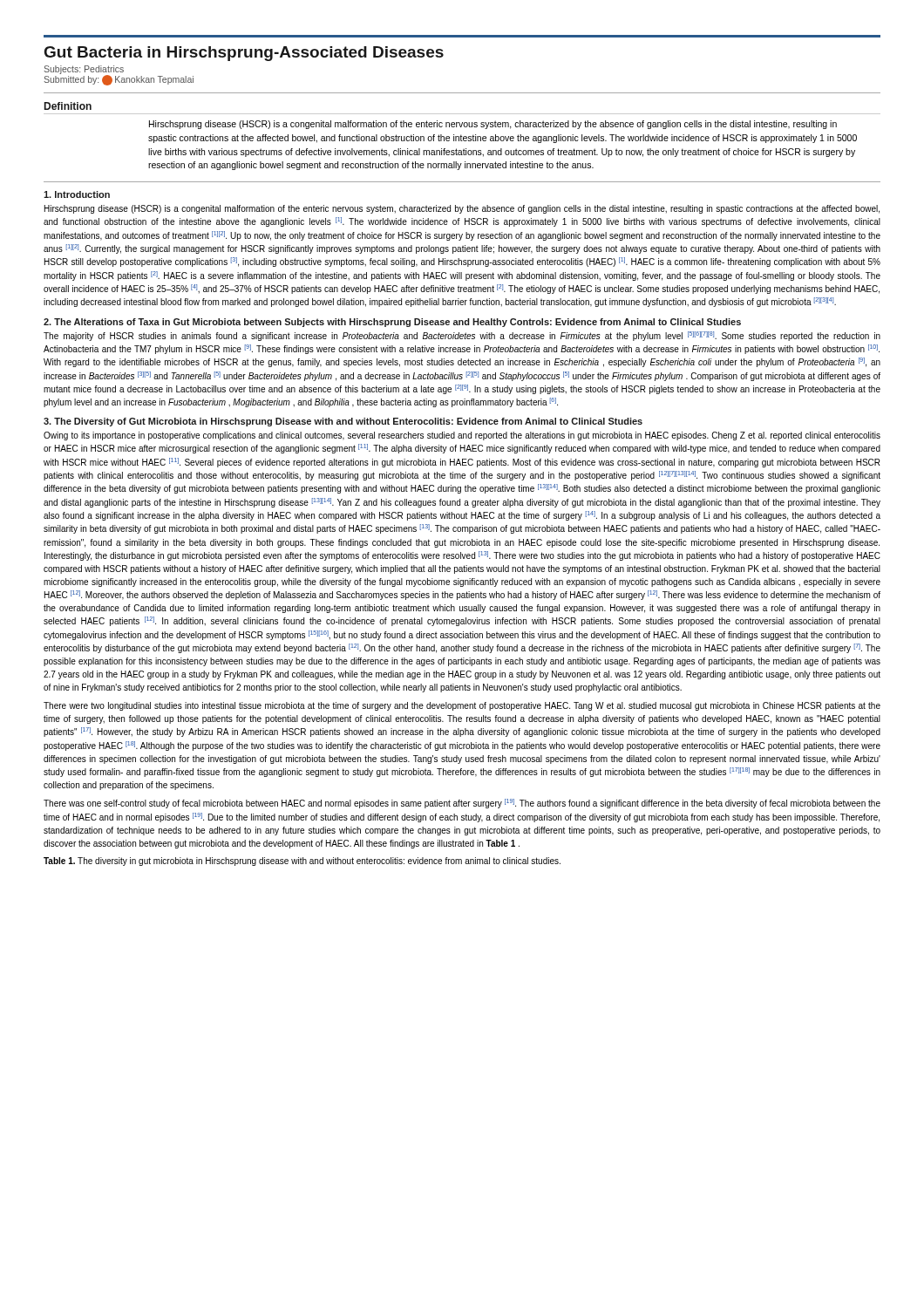Navigate to the text starting "There were two"
The image size is (924, 1308).
462,746
